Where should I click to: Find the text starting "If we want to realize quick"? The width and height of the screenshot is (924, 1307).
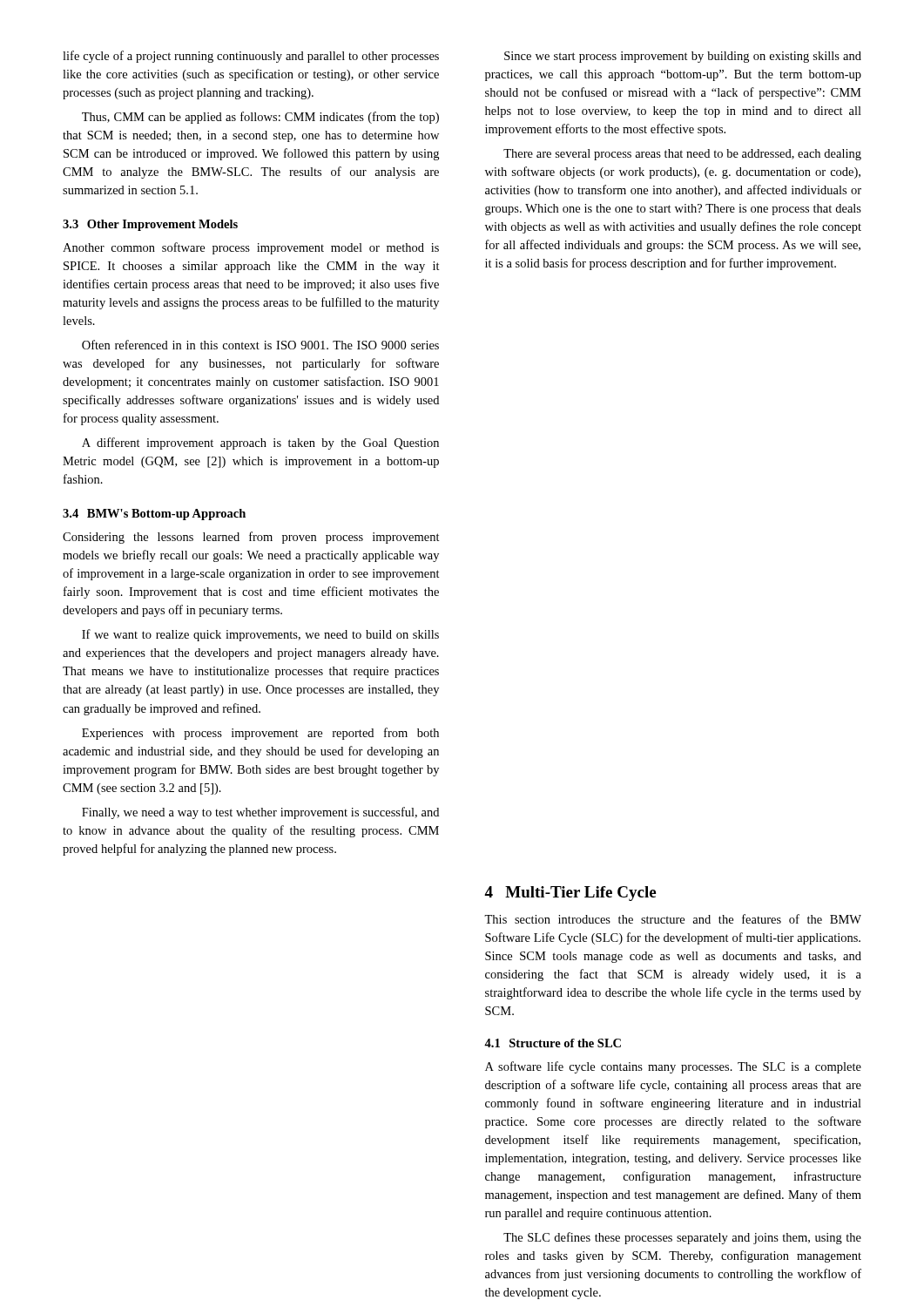point(251,672)
